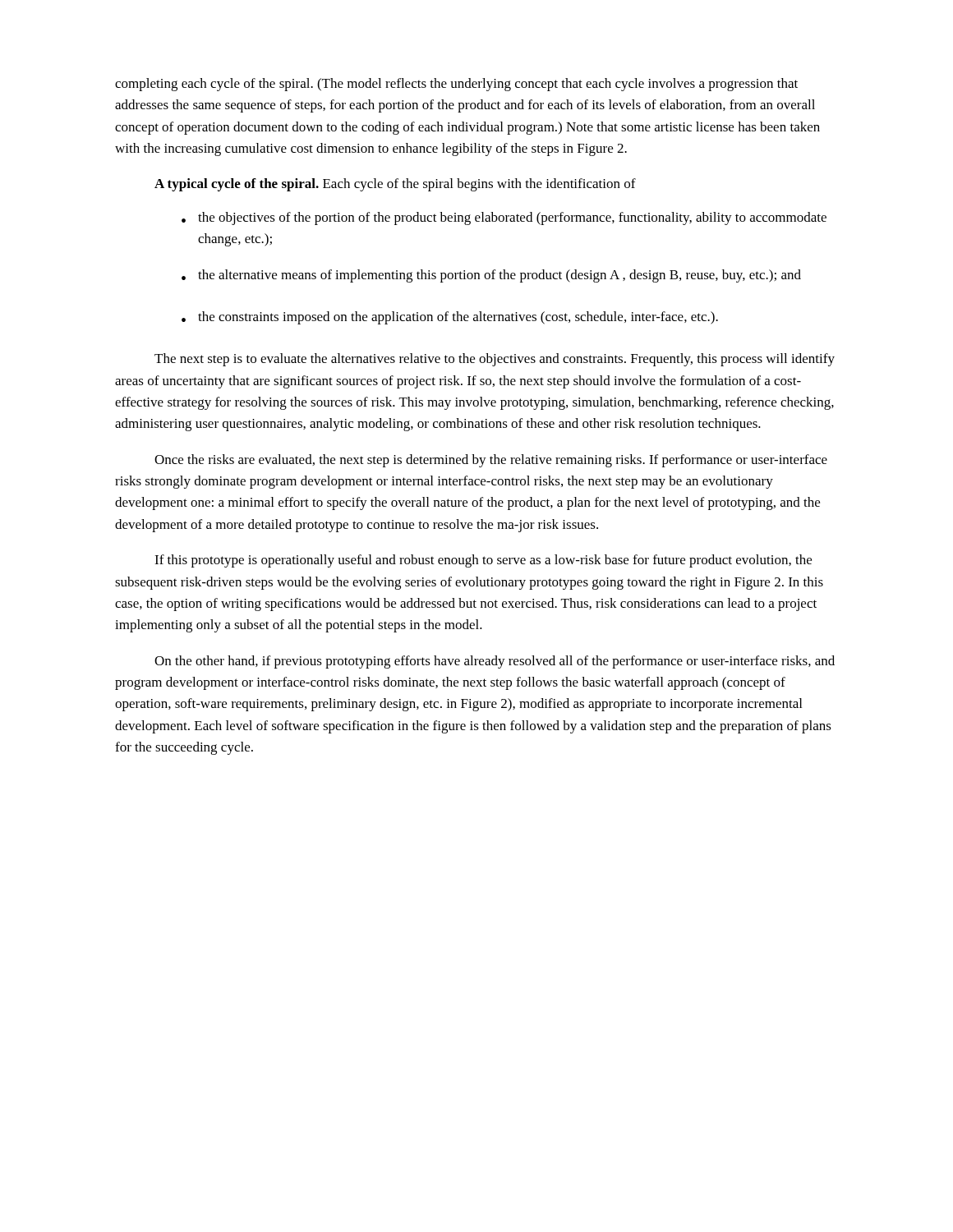Click on the text block with the text "completing each cycle of the spiral."
Image resolution: width=953 pixels, height=1232 pixels.
(476, 116)
